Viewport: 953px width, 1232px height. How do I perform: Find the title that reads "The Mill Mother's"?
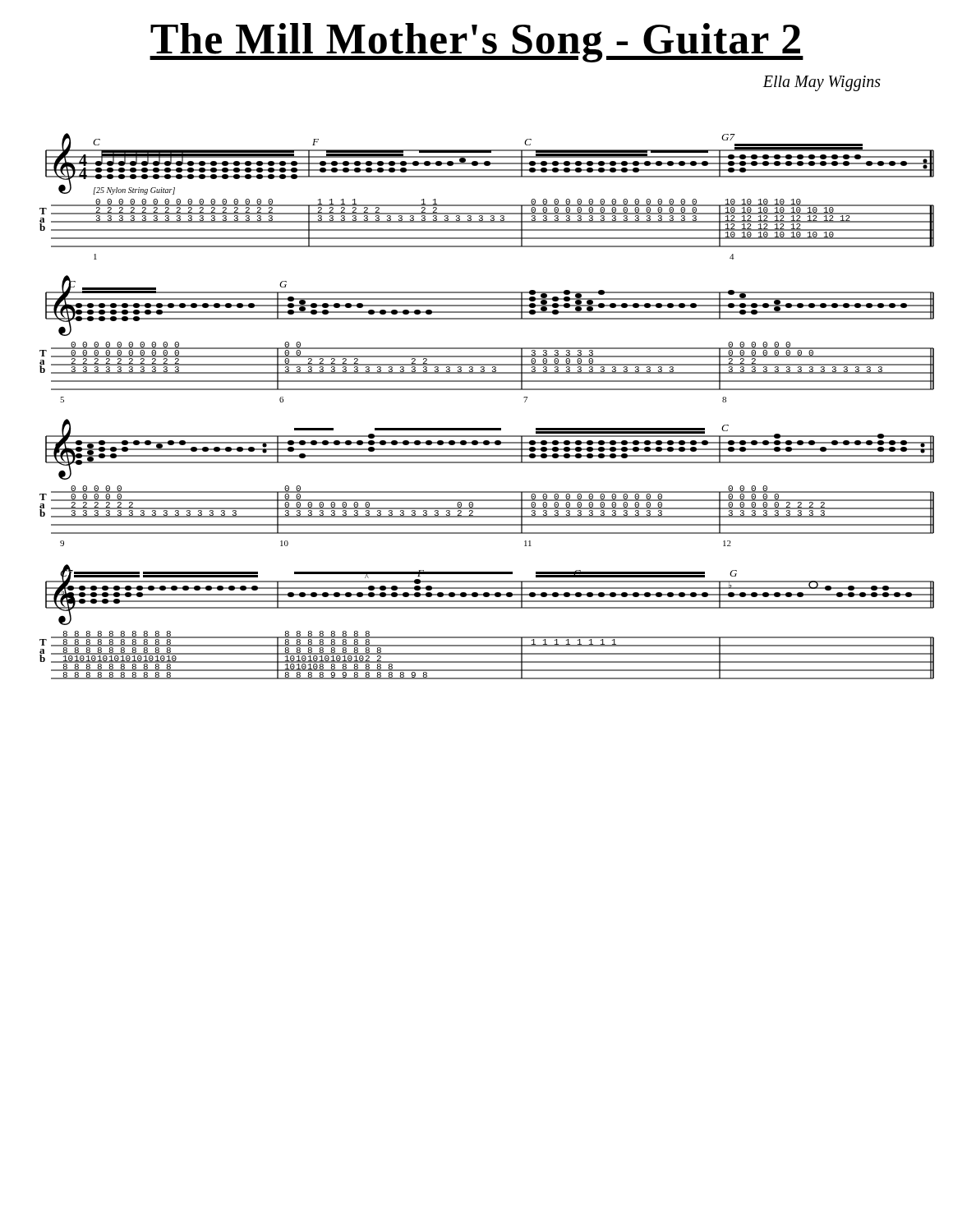coord(476,39)
